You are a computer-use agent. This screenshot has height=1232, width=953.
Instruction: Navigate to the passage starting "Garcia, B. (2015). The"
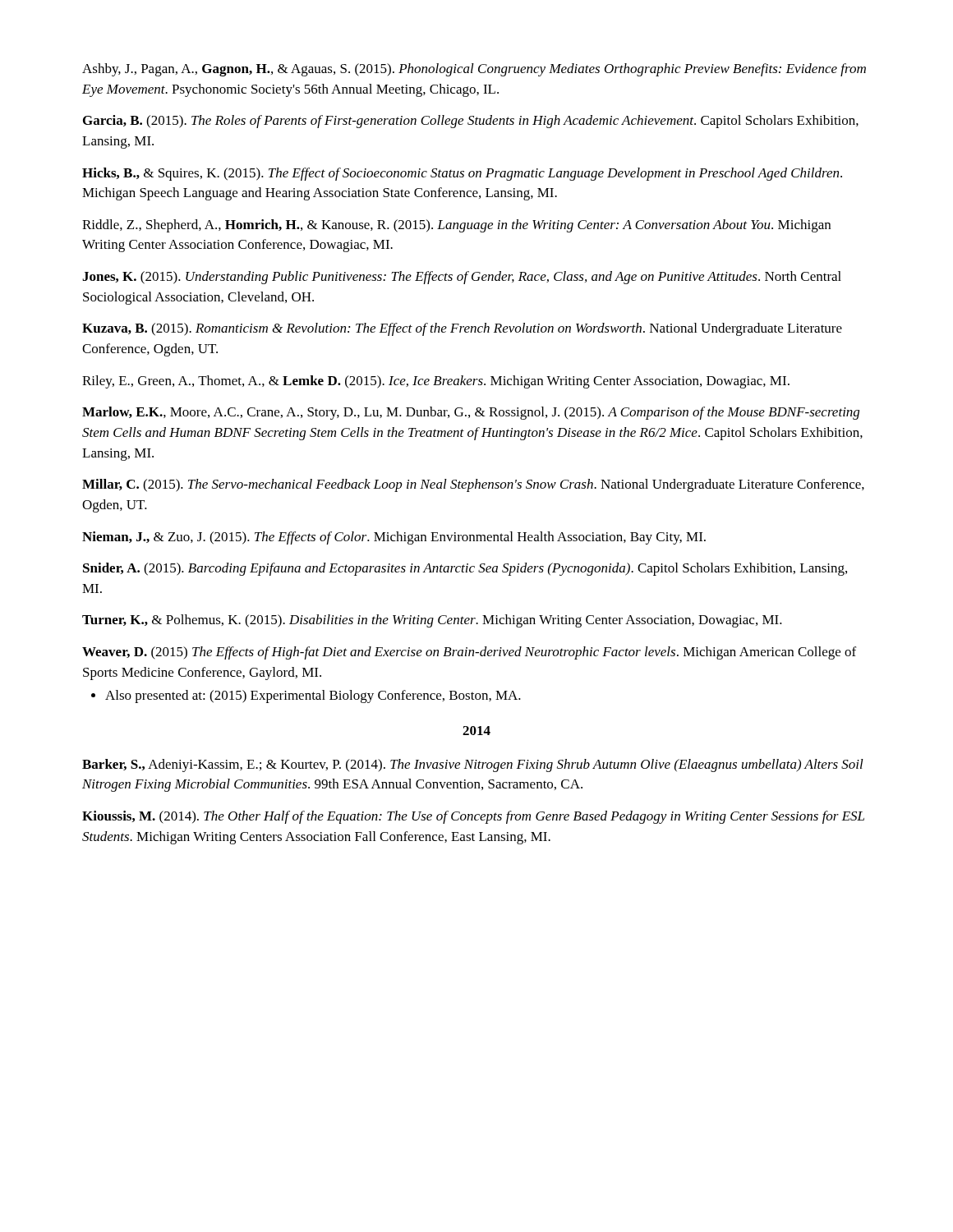click(x=471, y=131)
